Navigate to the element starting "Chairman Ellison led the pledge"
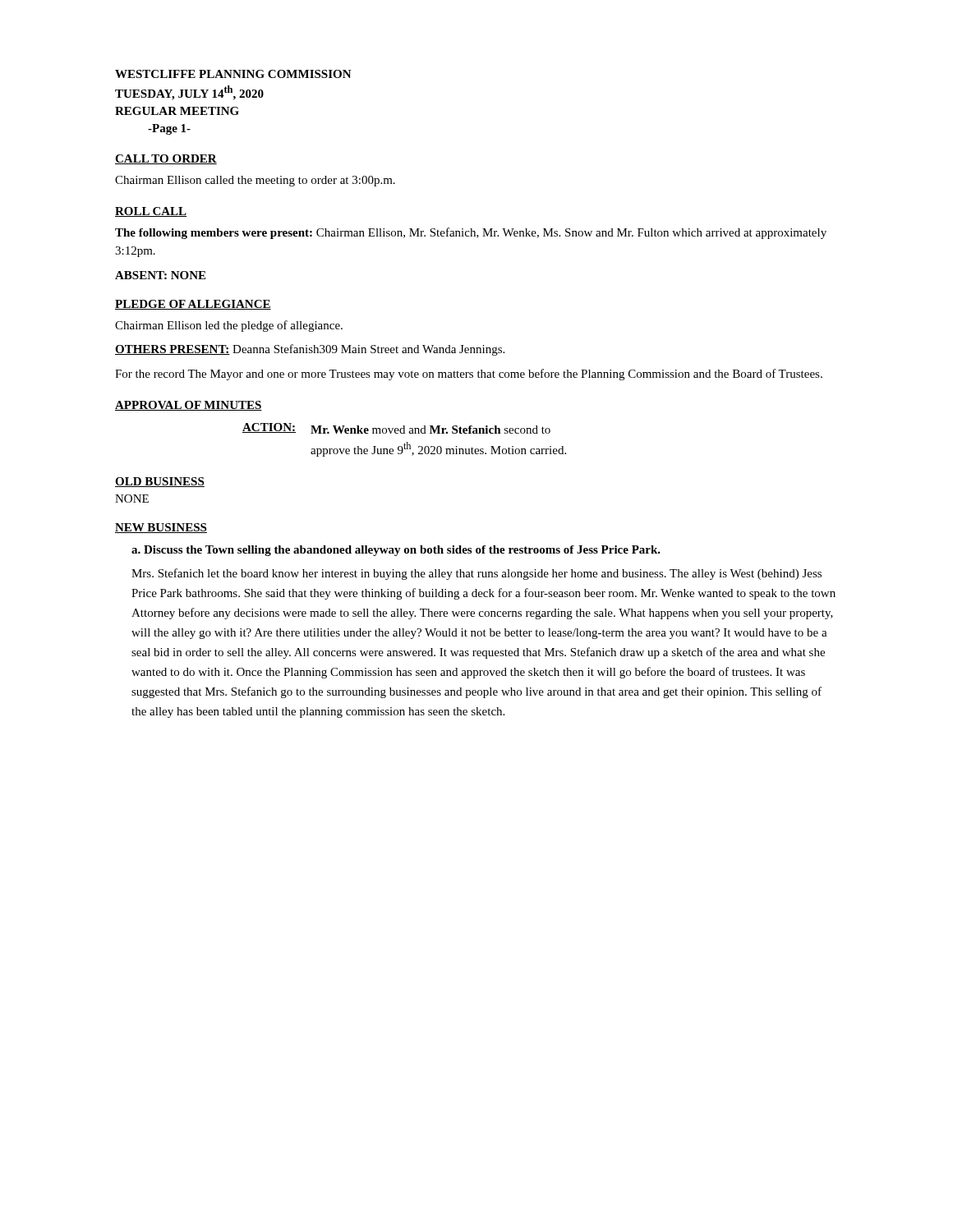Viewport: 953px width, 1232px height. point(229,325)
